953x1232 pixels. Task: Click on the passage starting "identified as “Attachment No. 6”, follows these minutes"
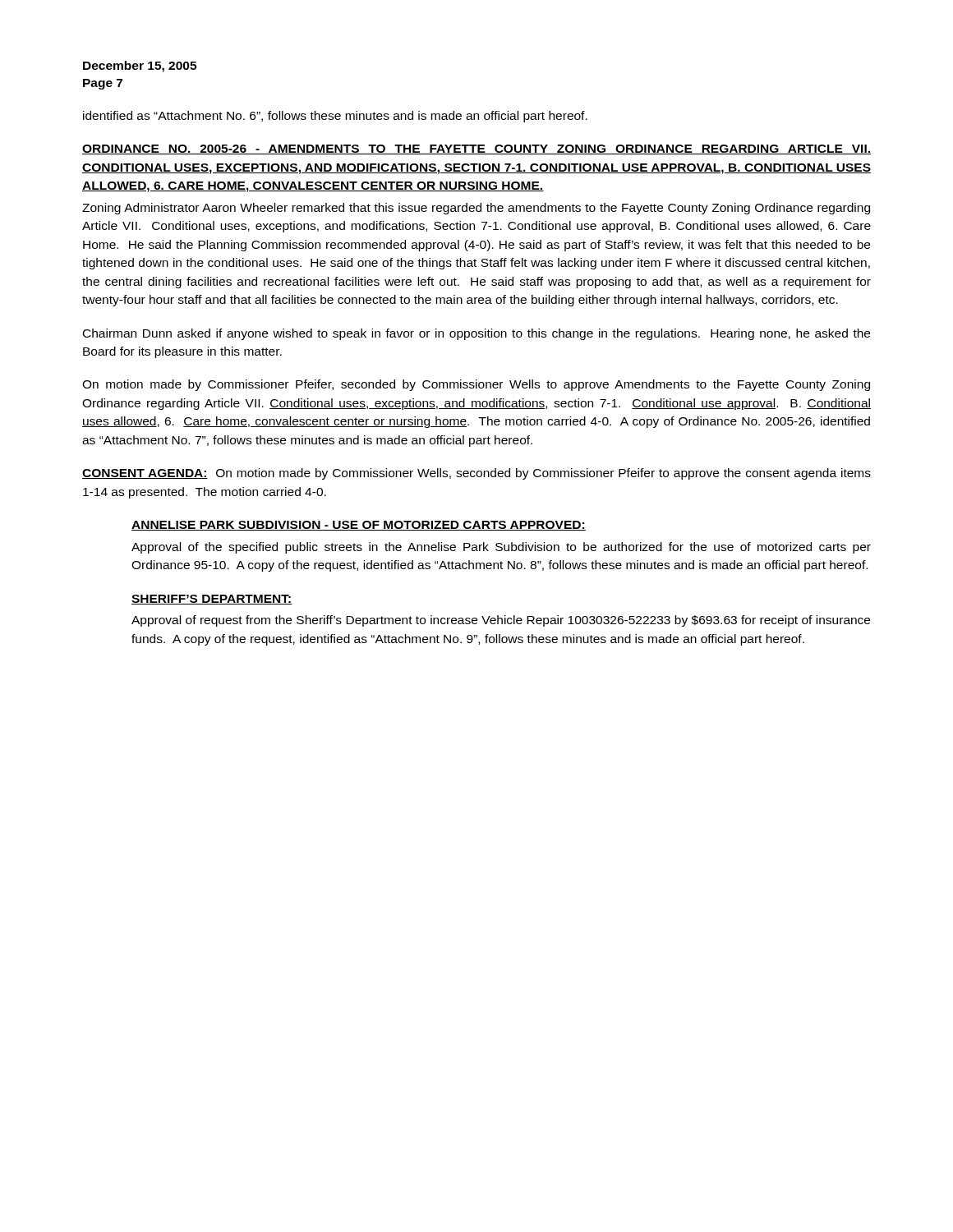coord(335,115)
